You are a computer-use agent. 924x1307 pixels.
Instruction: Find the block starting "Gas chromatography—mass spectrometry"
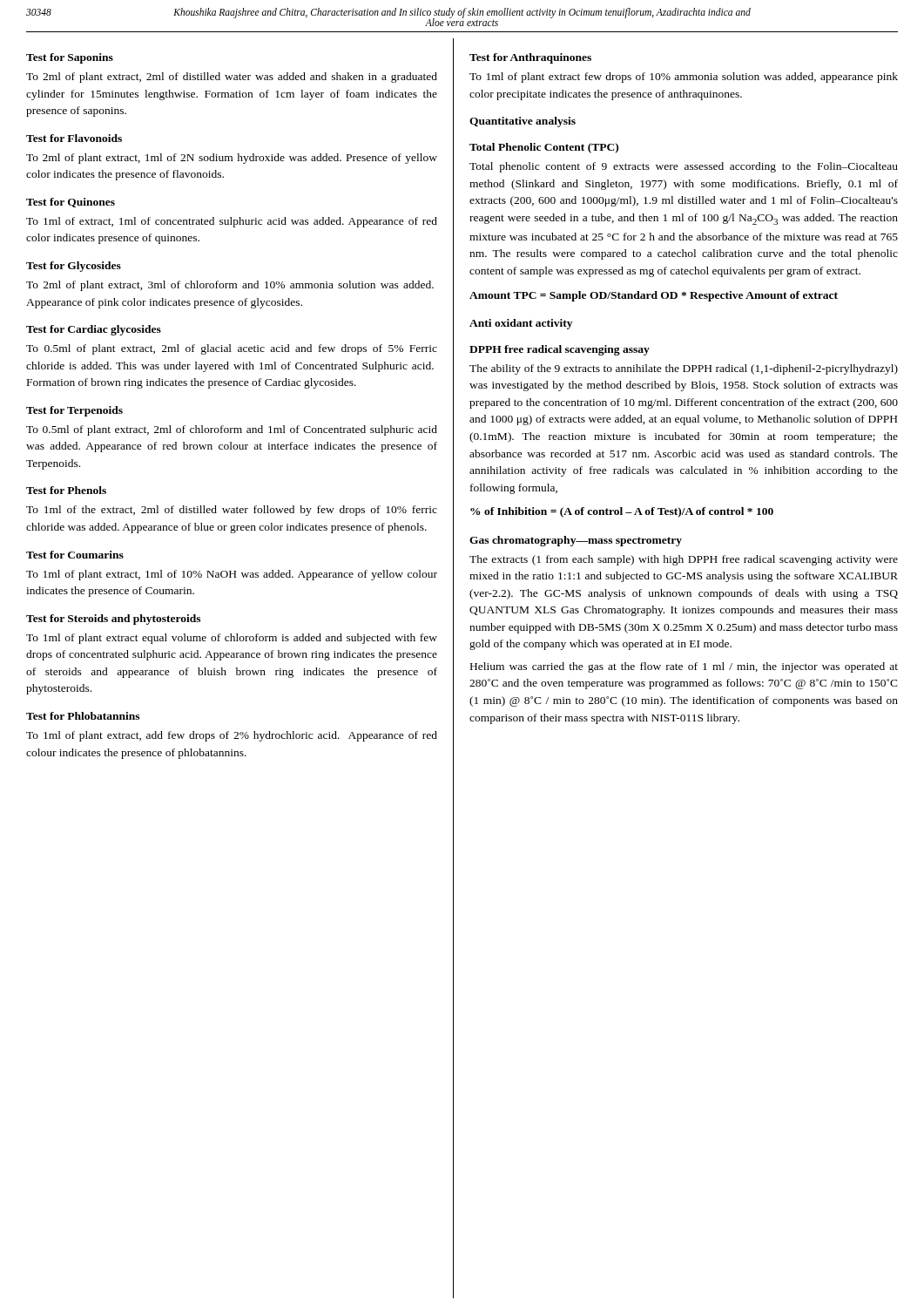click(x=576, y=539)
